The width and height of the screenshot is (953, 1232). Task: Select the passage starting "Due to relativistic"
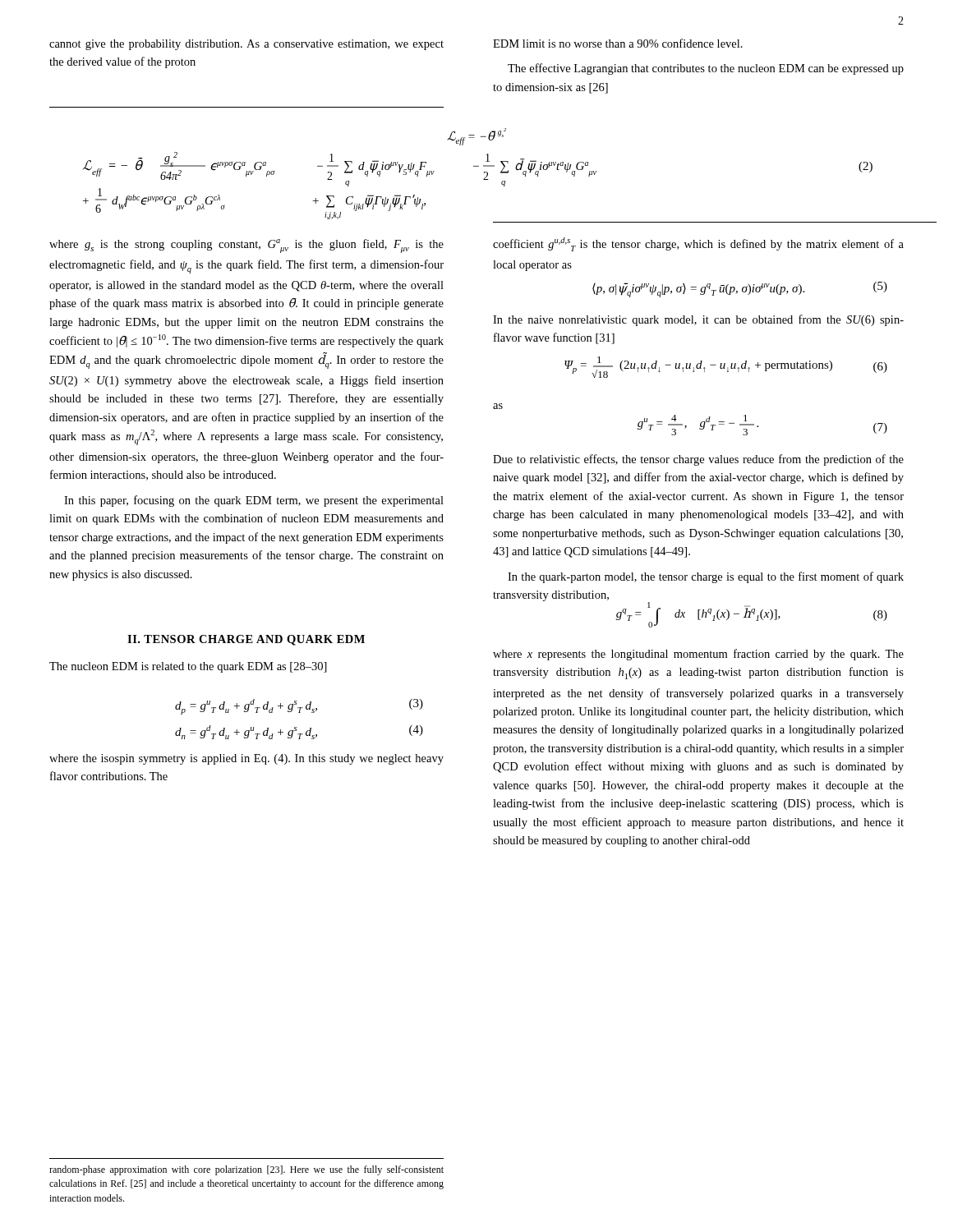(x=698, y=527)
